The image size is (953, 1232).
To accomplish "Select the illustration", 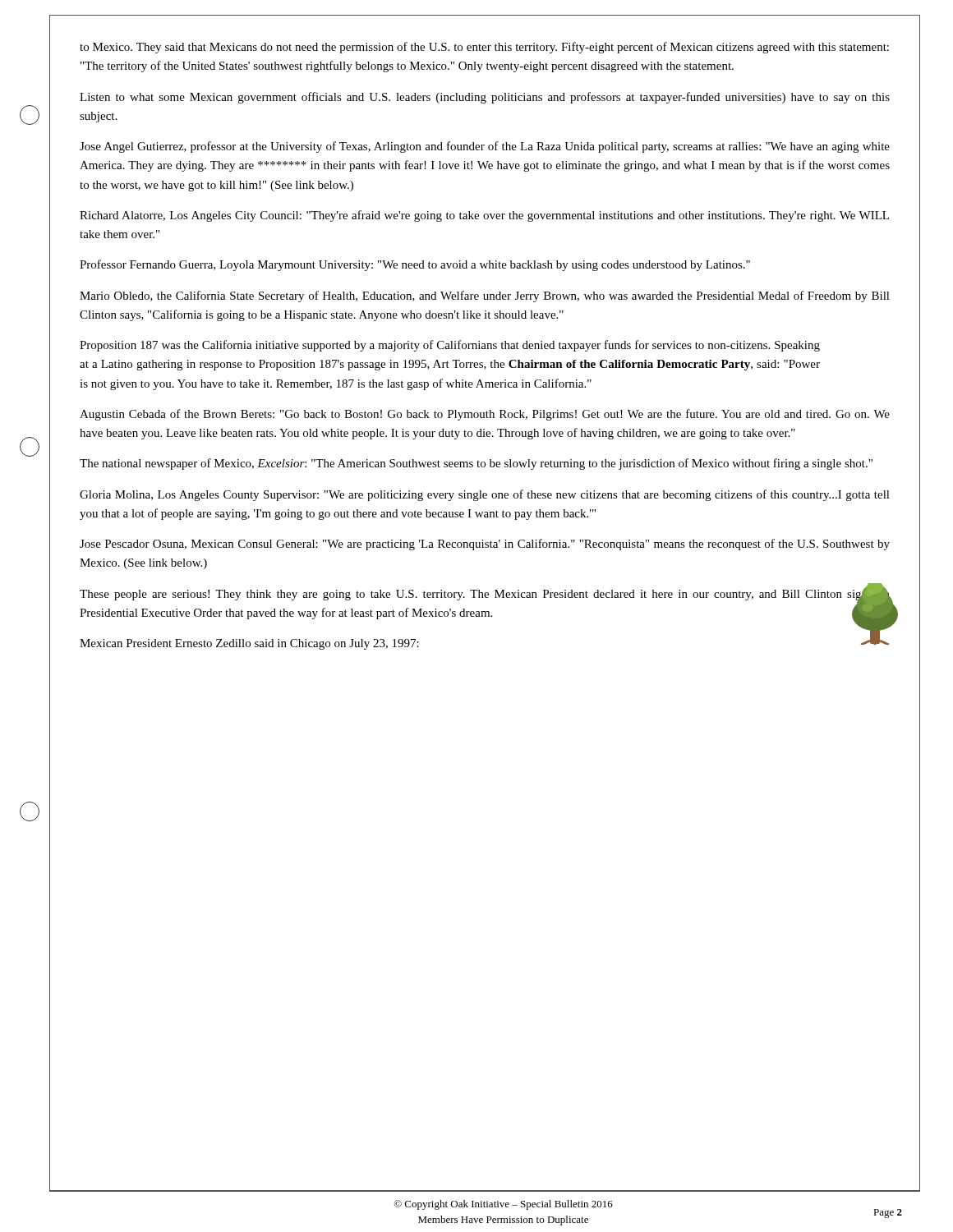I will [x=875, y=614].
